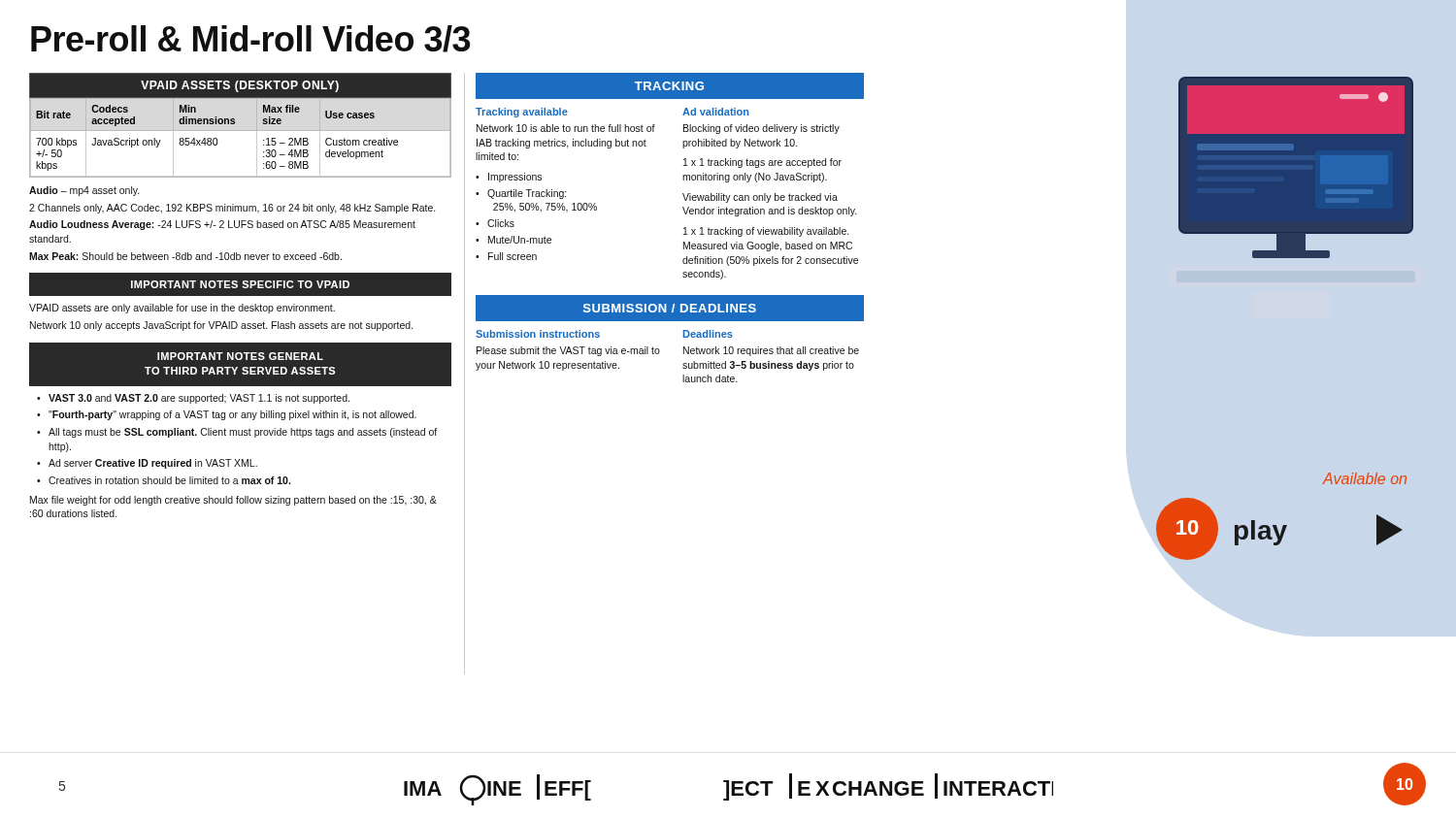Point to the block beginning "•Ad server Creative ID required"
Screen dimensions: 819x1456
click(x=147, y=464)
